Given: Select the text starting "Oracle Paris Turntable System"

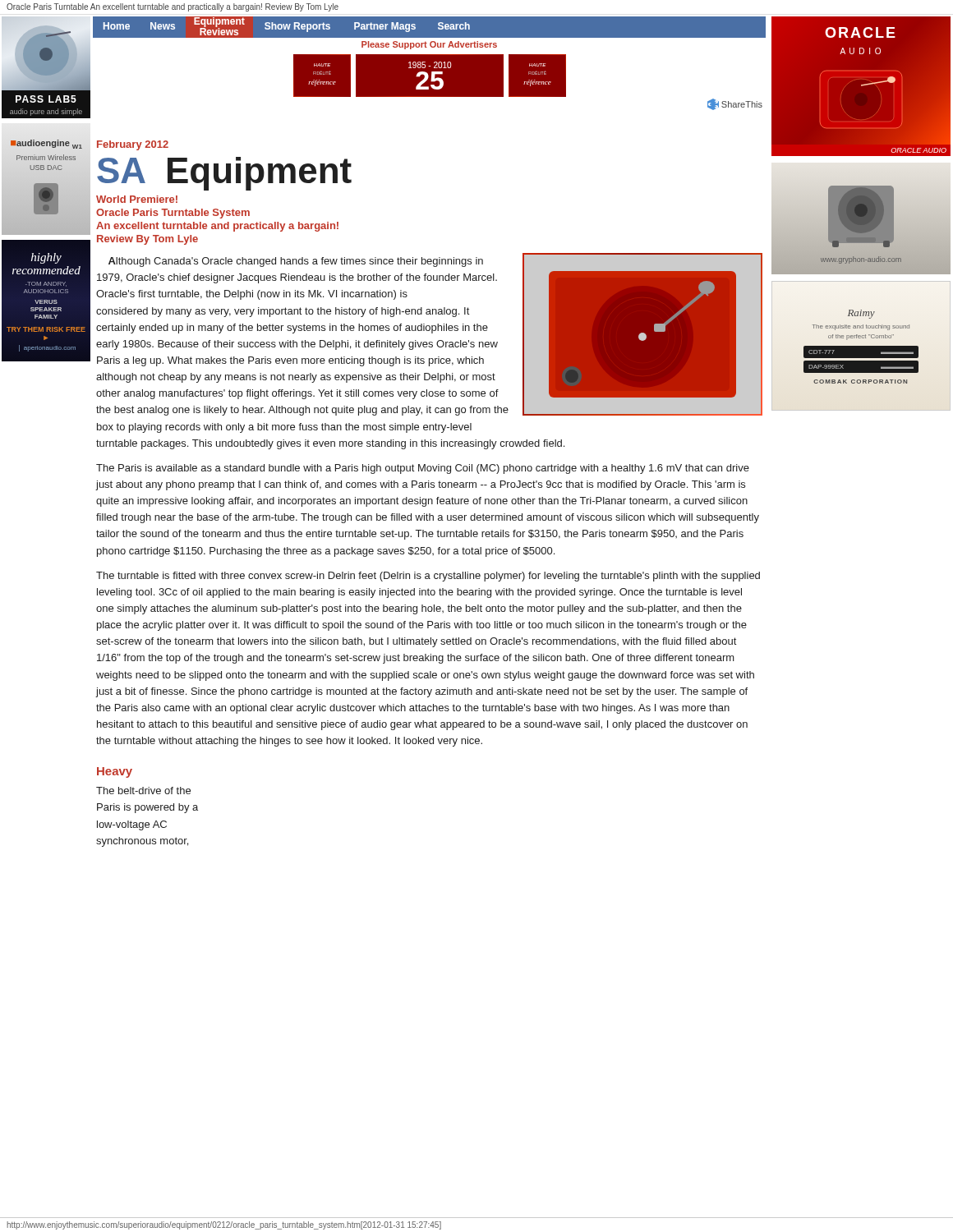Looking at the screenshot, I should [173, 213].
